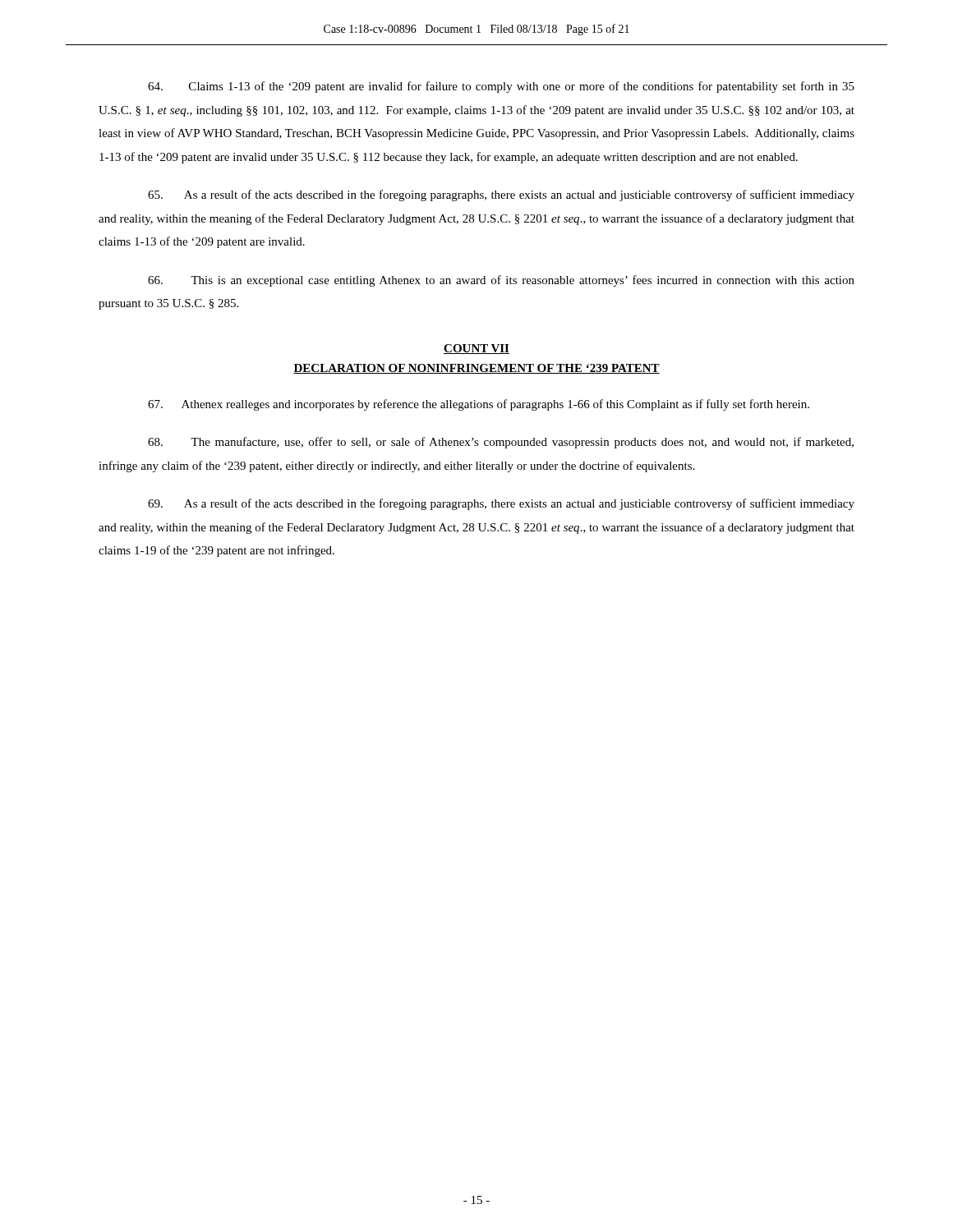Locate the text block with the text "Athenex realleges and"
The height and width of the screenshot is (1232, 953).
click(476, 404)
